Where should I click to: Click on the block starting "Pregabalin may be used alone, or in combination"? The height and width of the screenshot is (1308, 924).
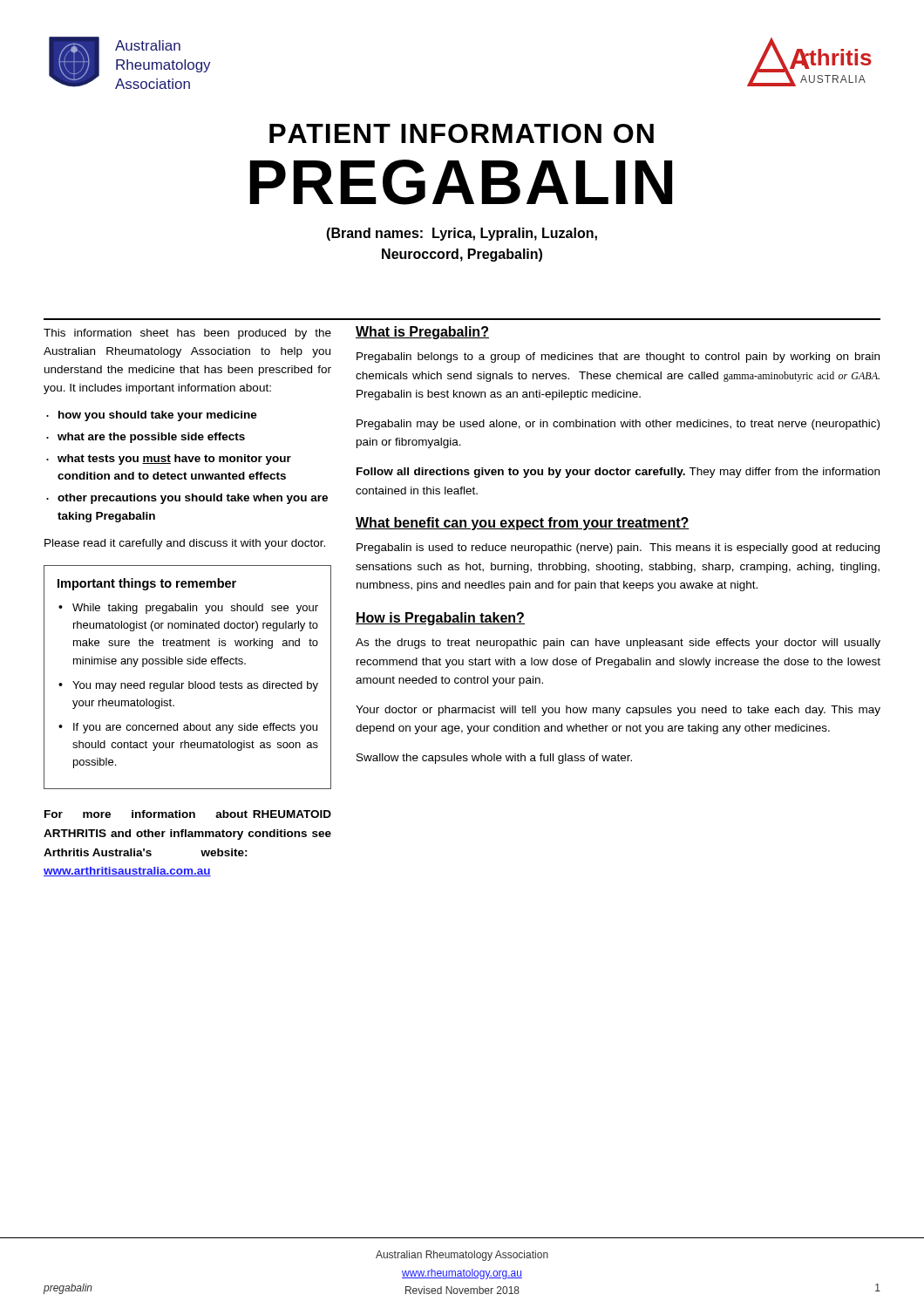[x=618, y=433]
